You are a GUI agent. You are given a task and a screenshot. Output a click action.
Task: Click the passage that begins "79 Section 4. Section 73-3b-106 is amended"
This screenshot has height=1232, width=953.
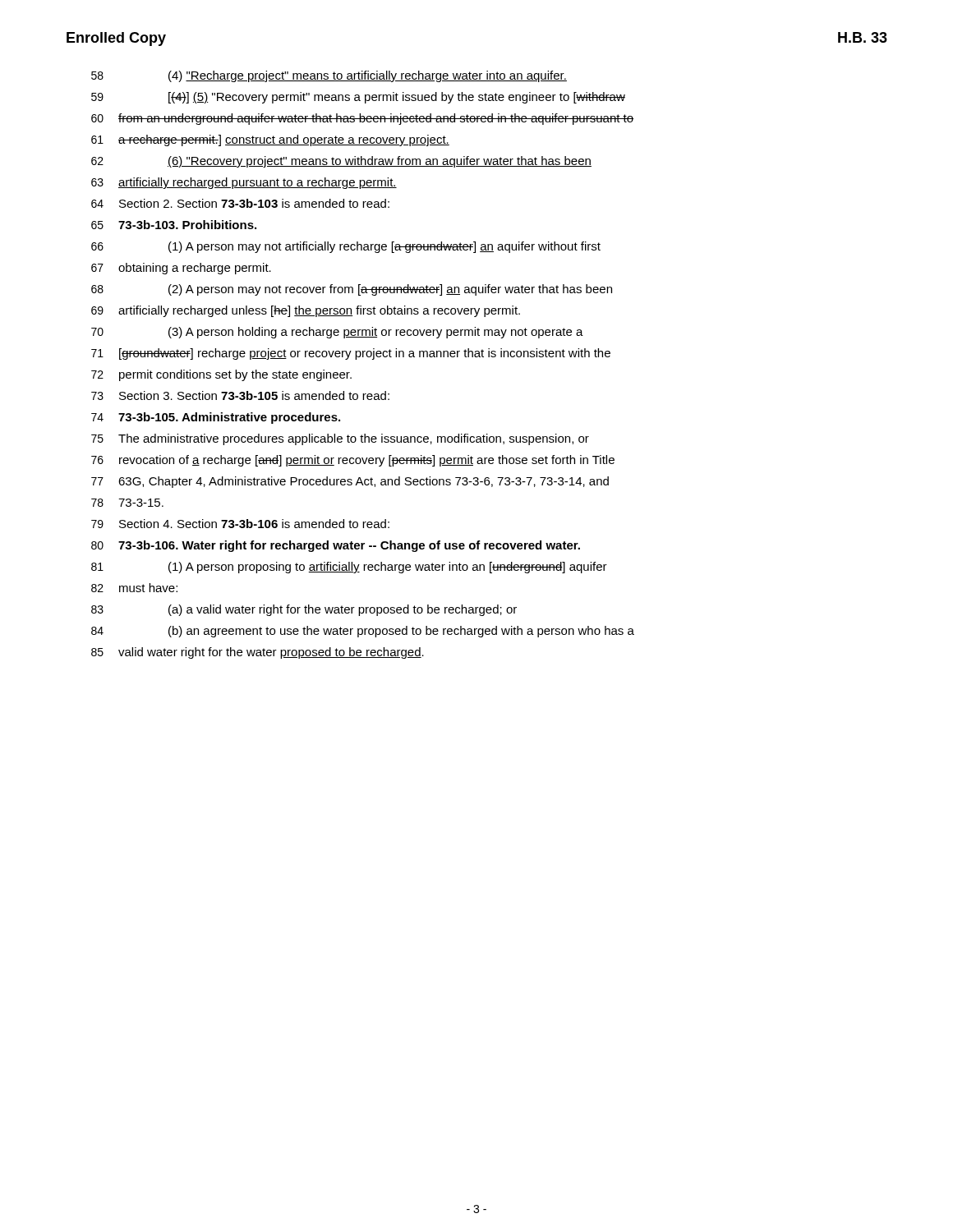pos(240,524)
